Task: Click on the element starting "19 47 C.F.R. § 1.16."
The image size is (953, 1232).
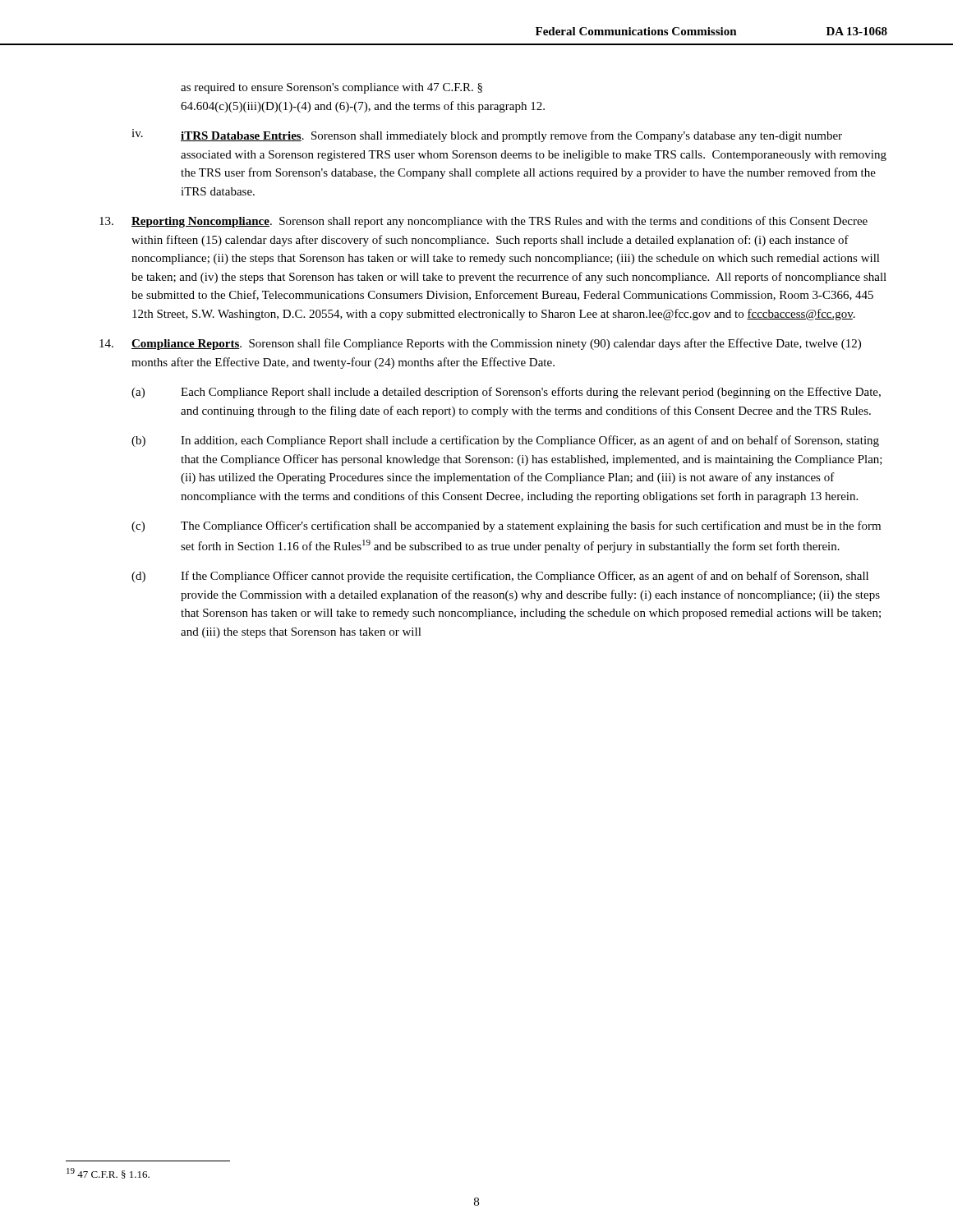Action: [108, 1173]
